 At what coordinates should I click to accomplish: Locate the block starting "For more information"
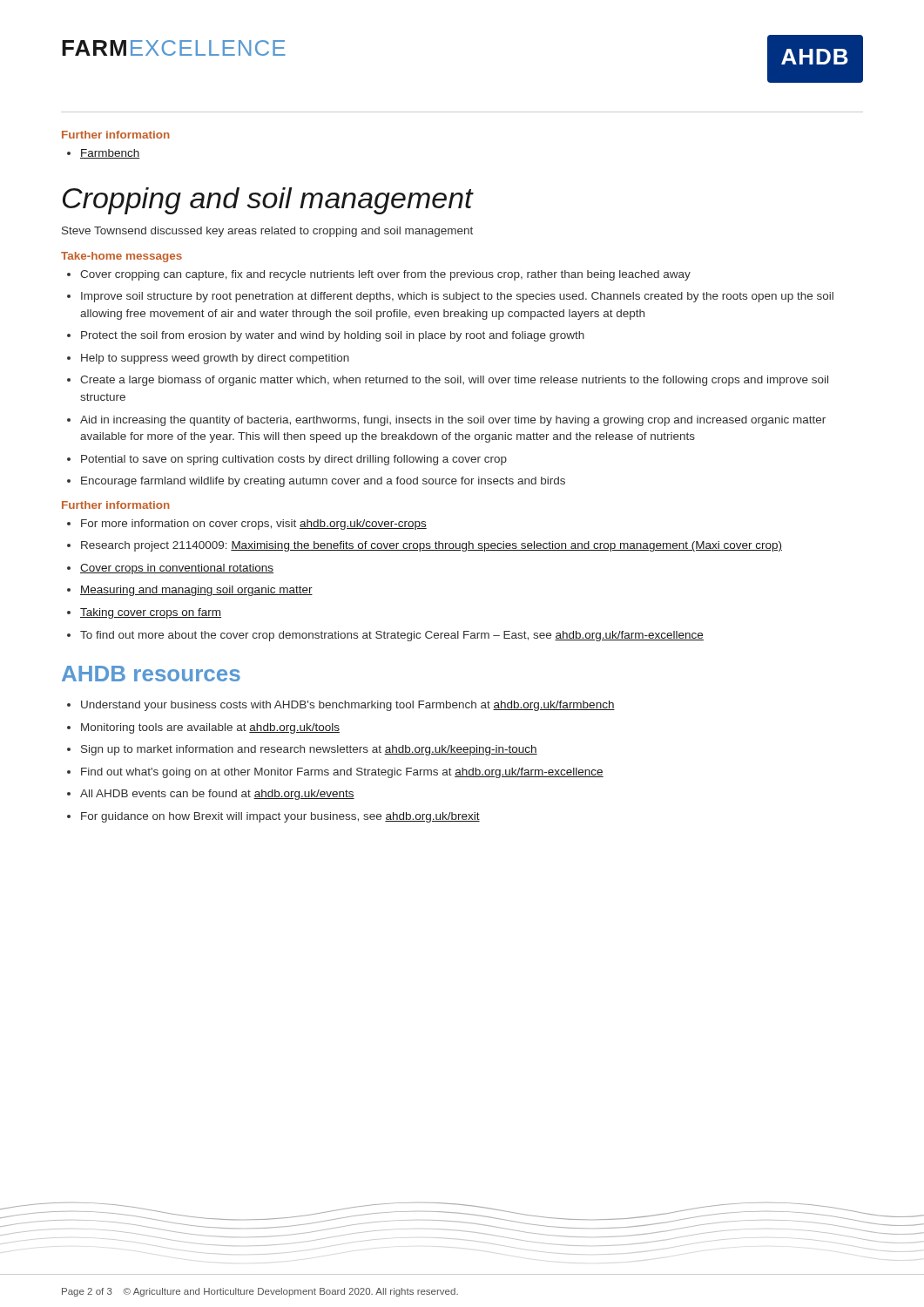253,523
